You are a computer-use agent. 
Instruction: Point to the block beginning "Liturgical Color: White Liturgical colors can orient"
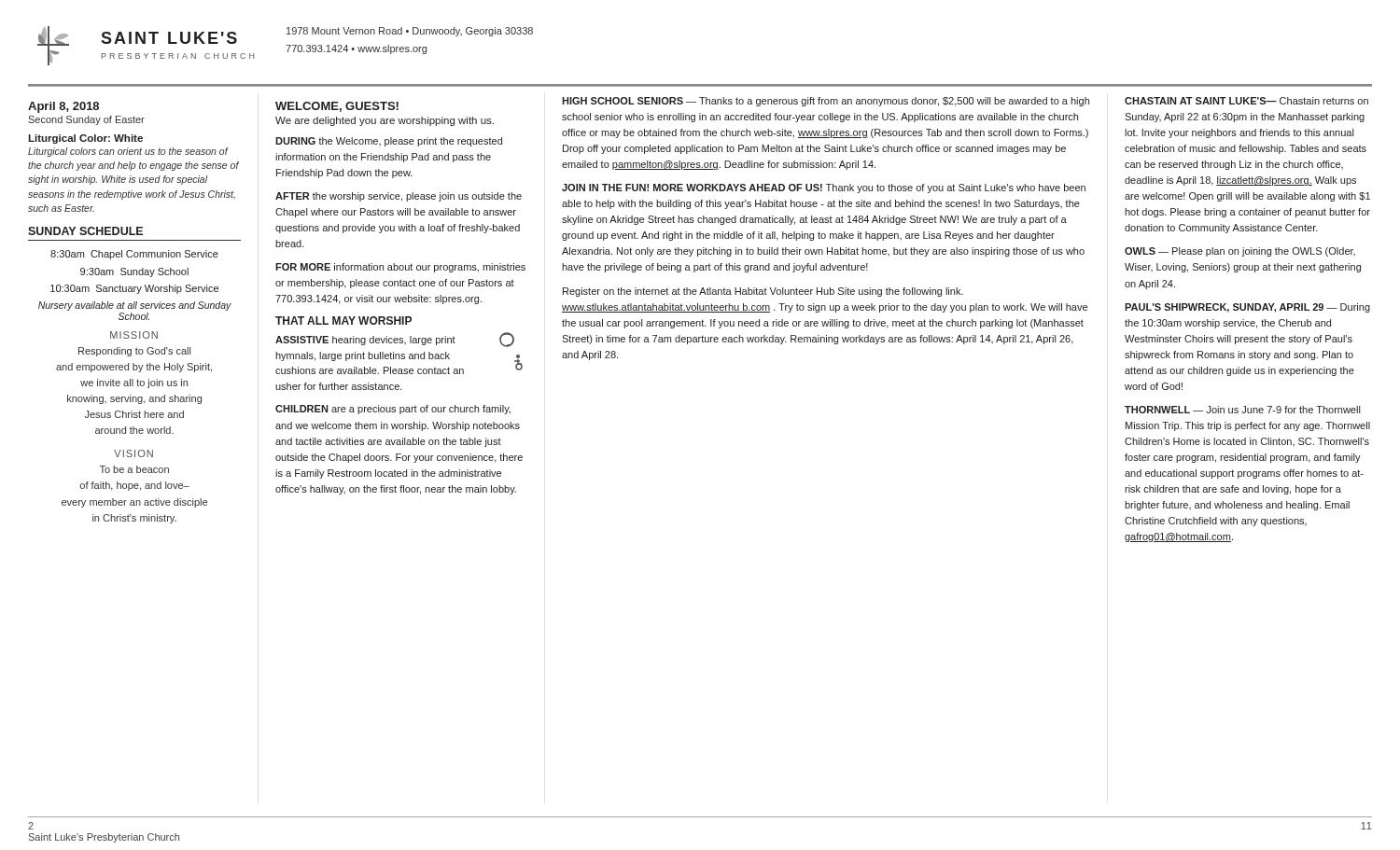pyautogui.click(x=134, y=174)
